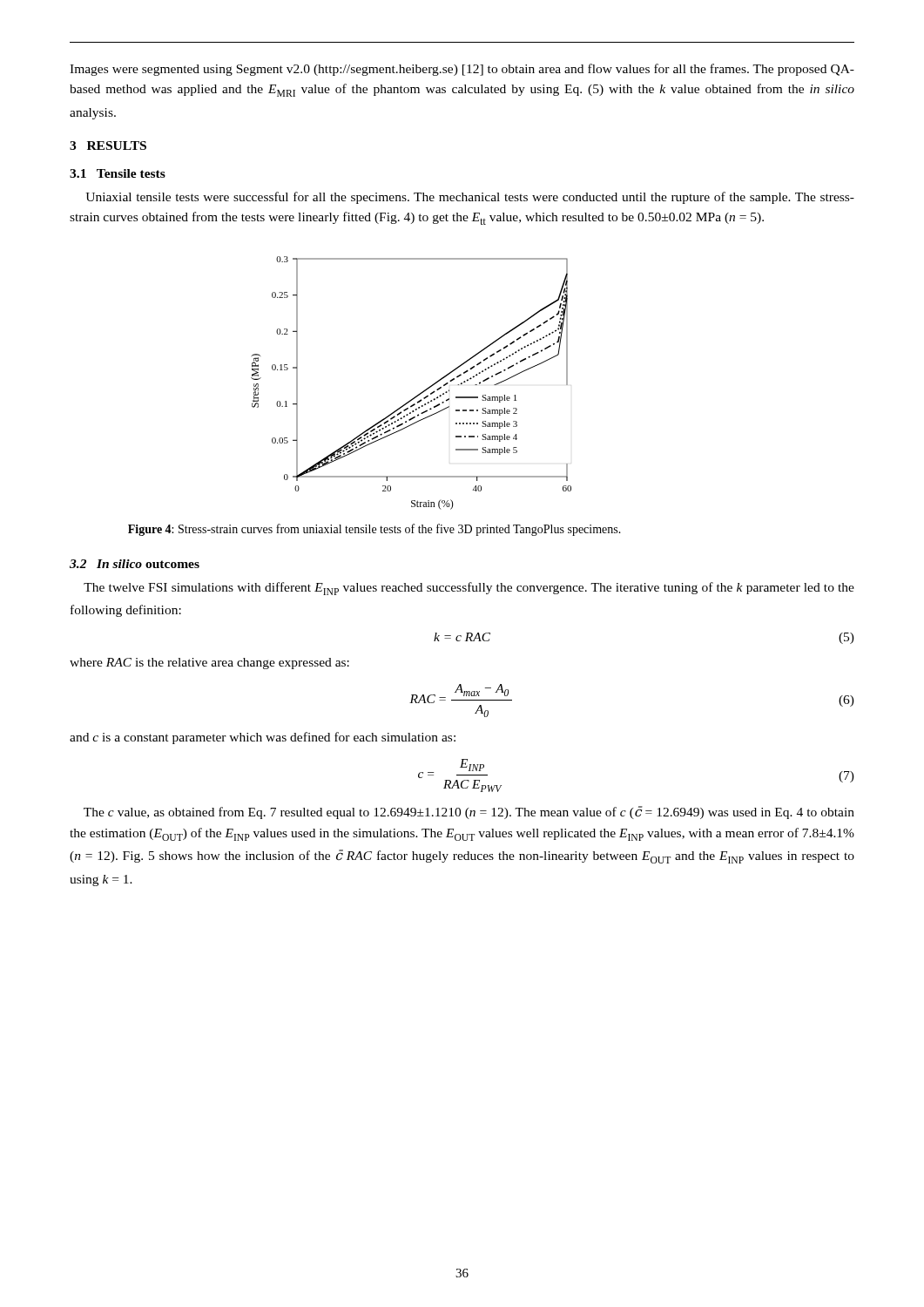Find "3 RESULTS" on this page

click(108, 145)
